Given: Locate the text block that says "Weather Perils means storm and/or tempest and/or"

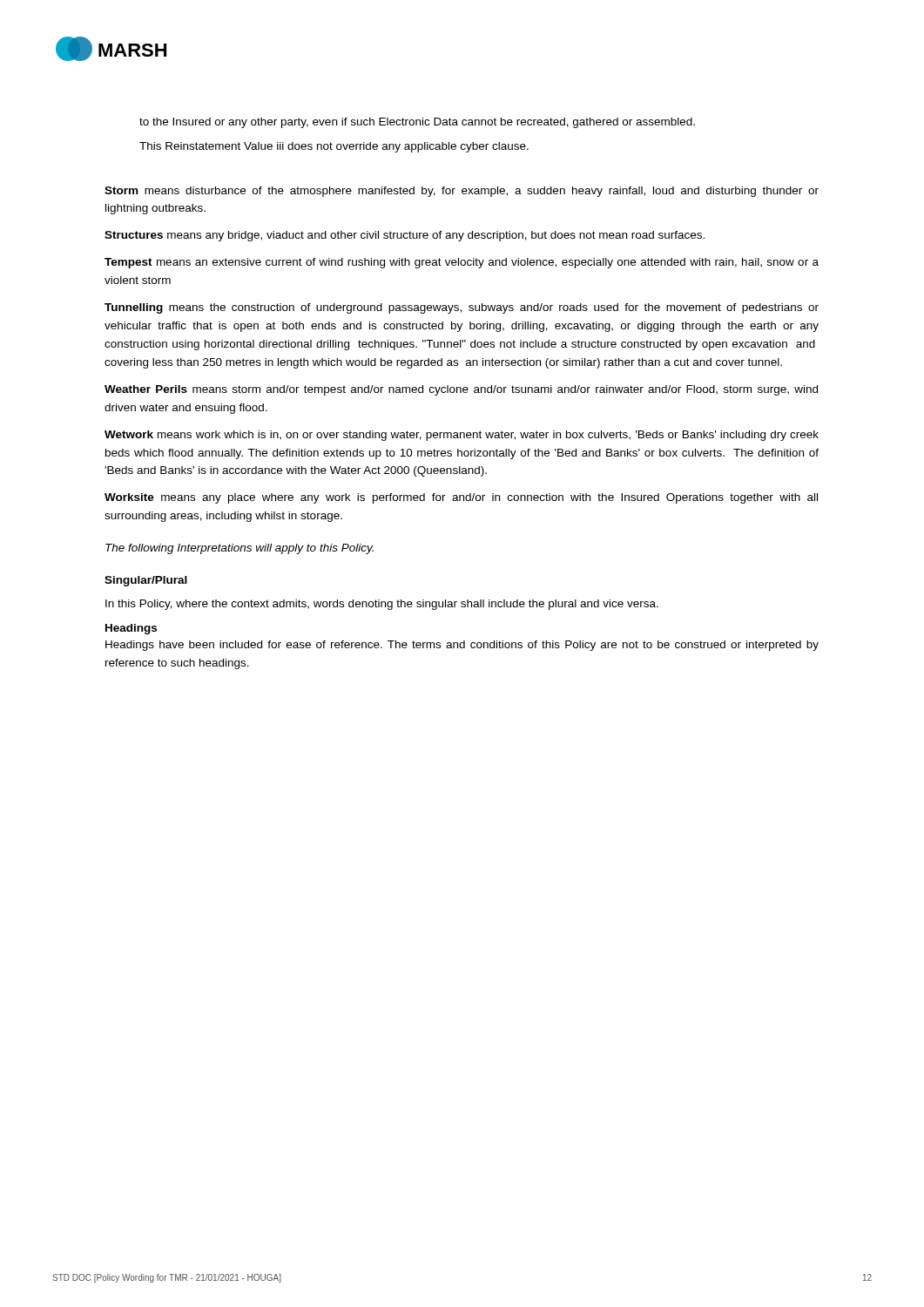Looking at the screenshot, I should pos(462,398).
